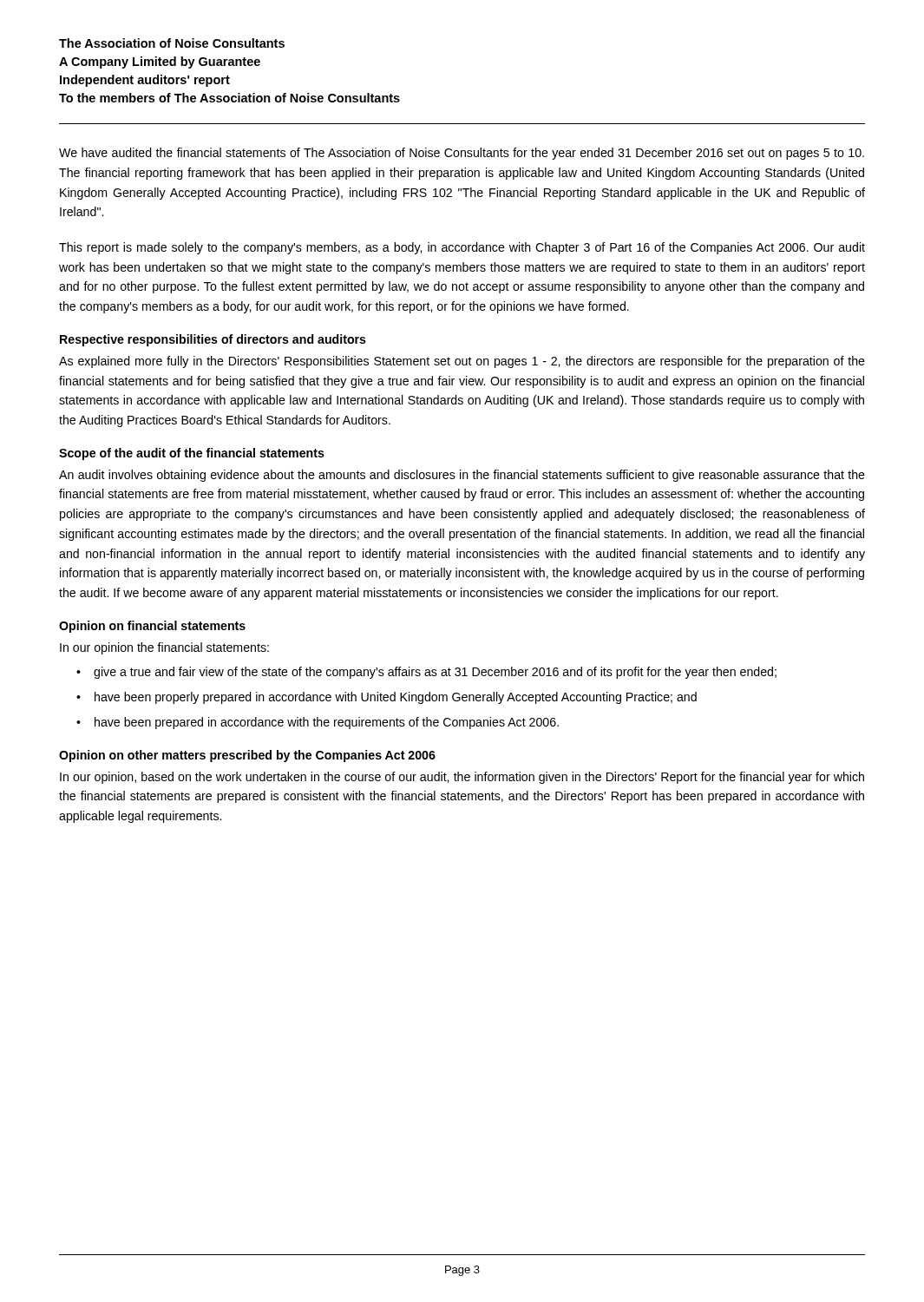The image size is (924, 1302).
Task: Point to "Opinion on financial statements"
Action: (152, 626)
